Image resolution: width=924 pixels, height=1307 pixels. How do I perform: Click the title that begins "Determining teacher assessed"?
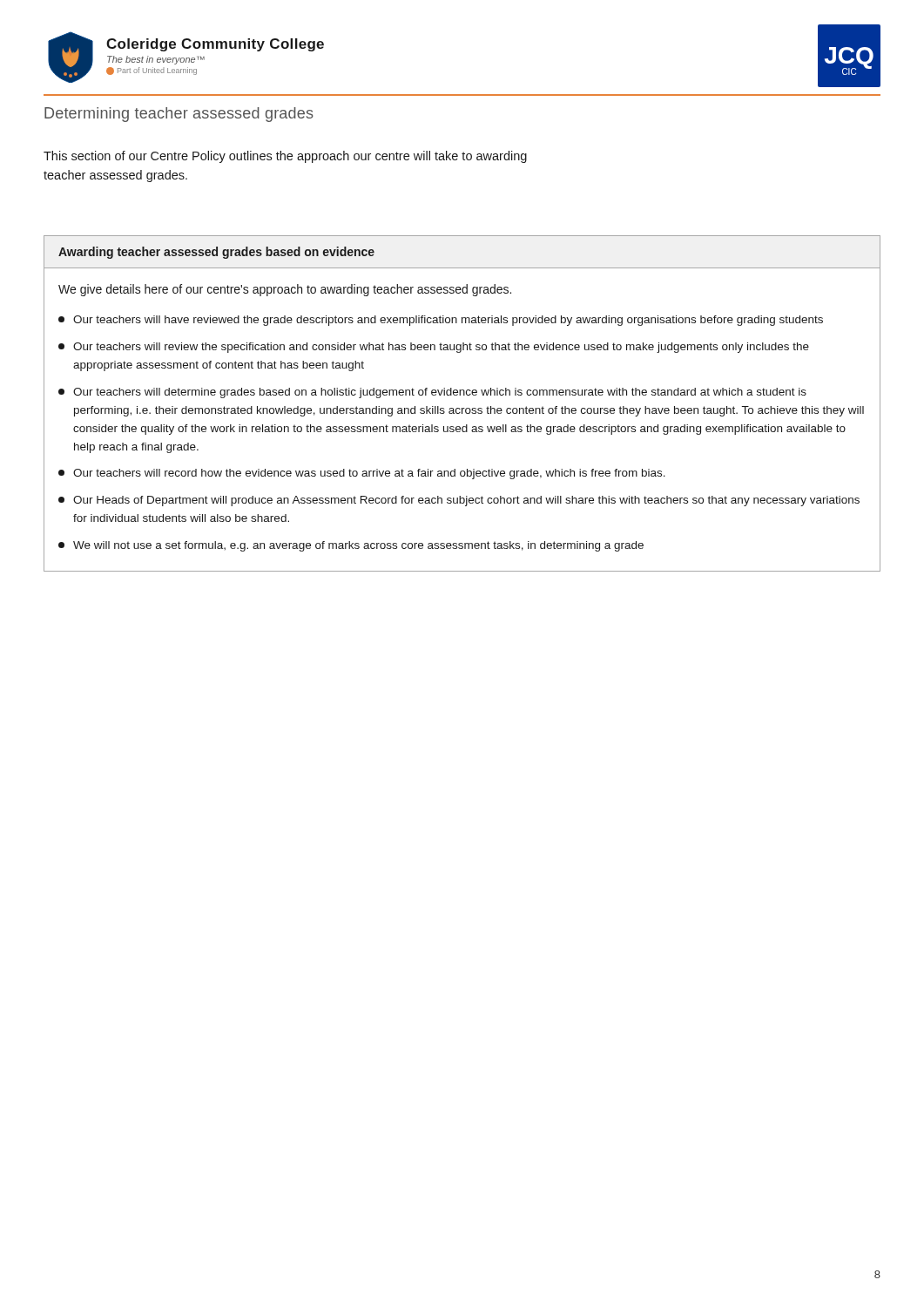click(179, 113)
